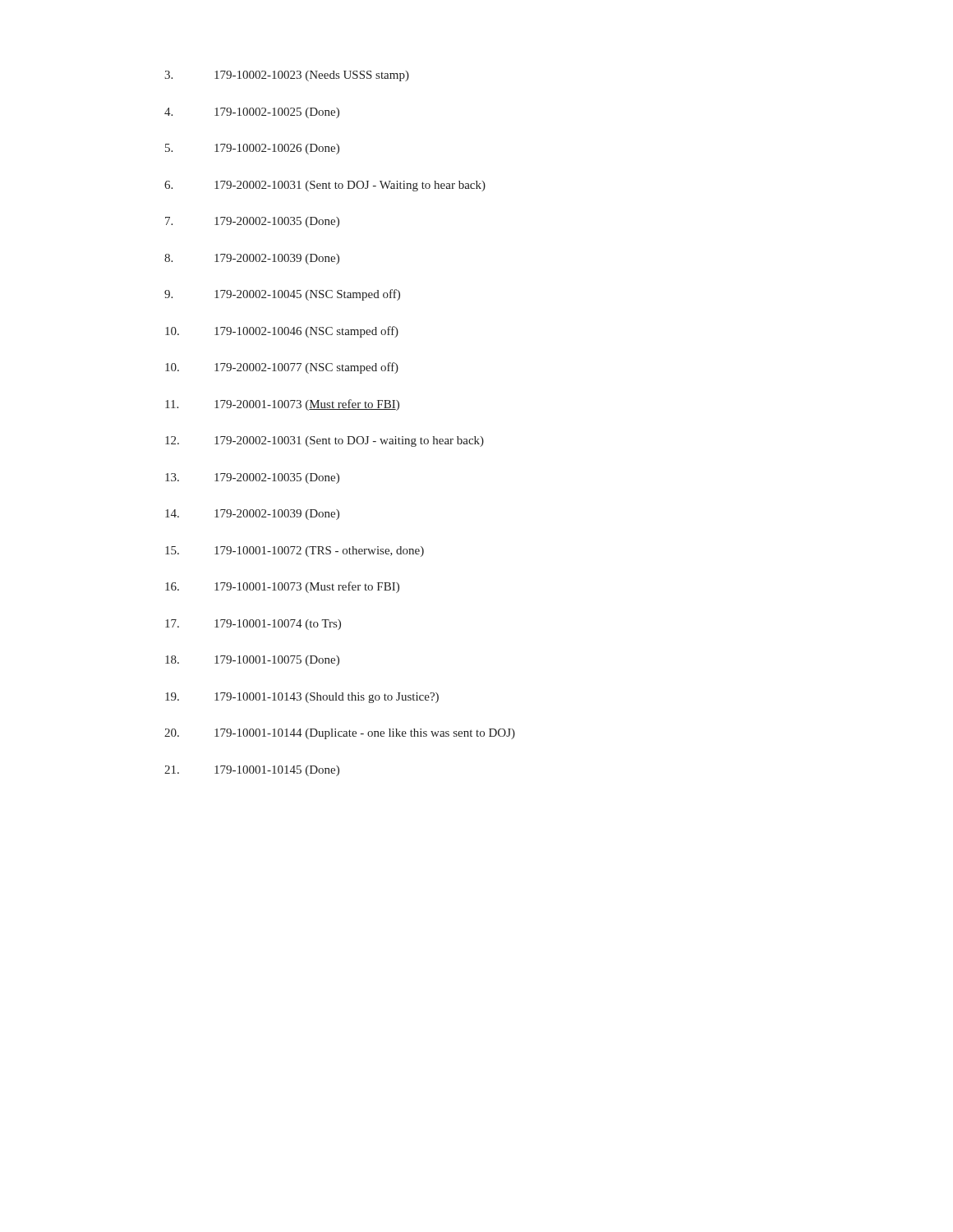Navigate to the region starting "9. 179-20002-10045 (NSC"
This screenshot has height=1232, width=953.
[282, 295]
